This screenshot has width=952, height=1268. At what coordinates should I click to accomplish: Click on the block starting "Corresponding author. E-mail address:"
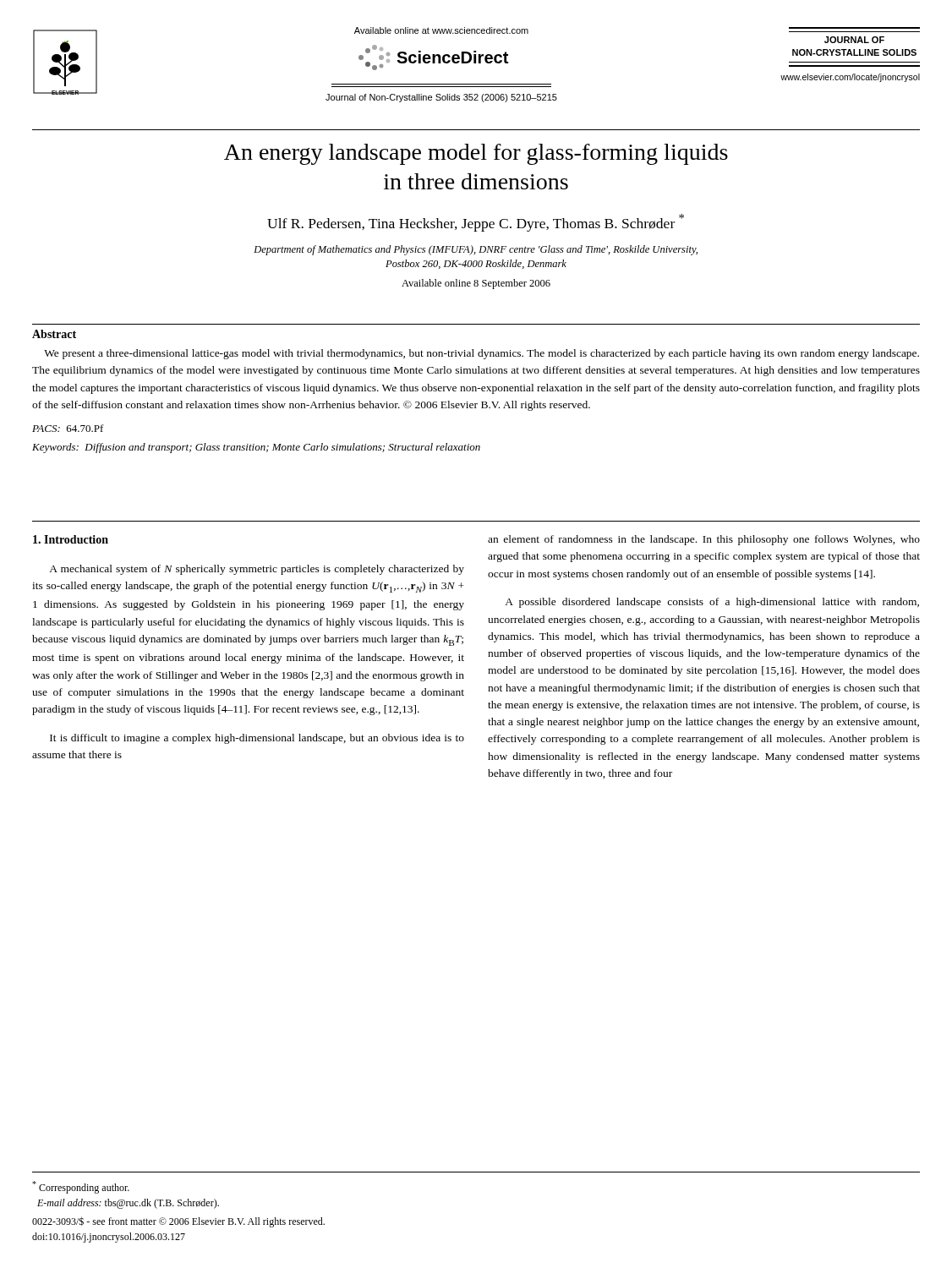[x=81, y=1187]
